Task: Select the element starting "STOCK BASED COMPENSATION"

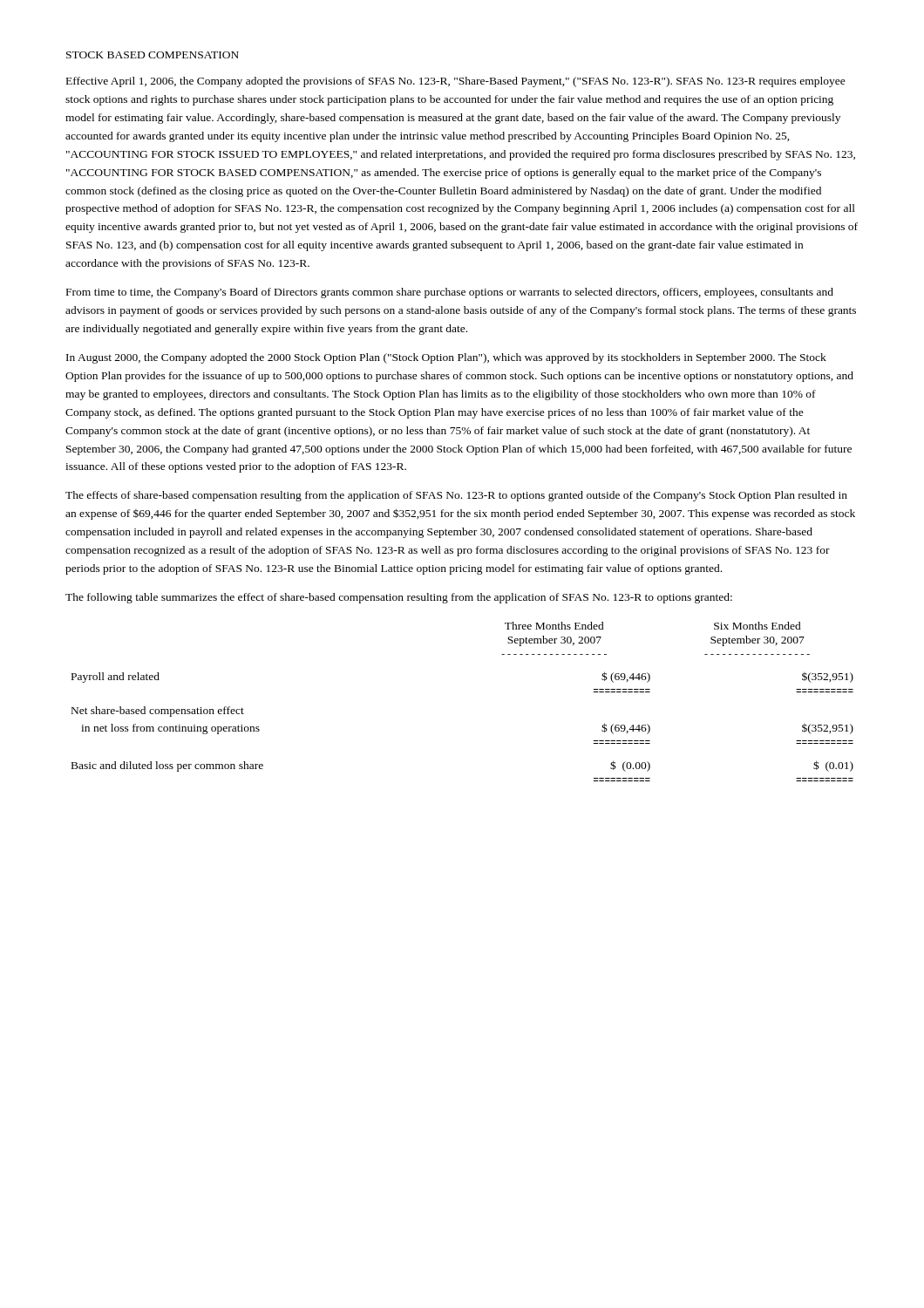Action: point(152,55)
